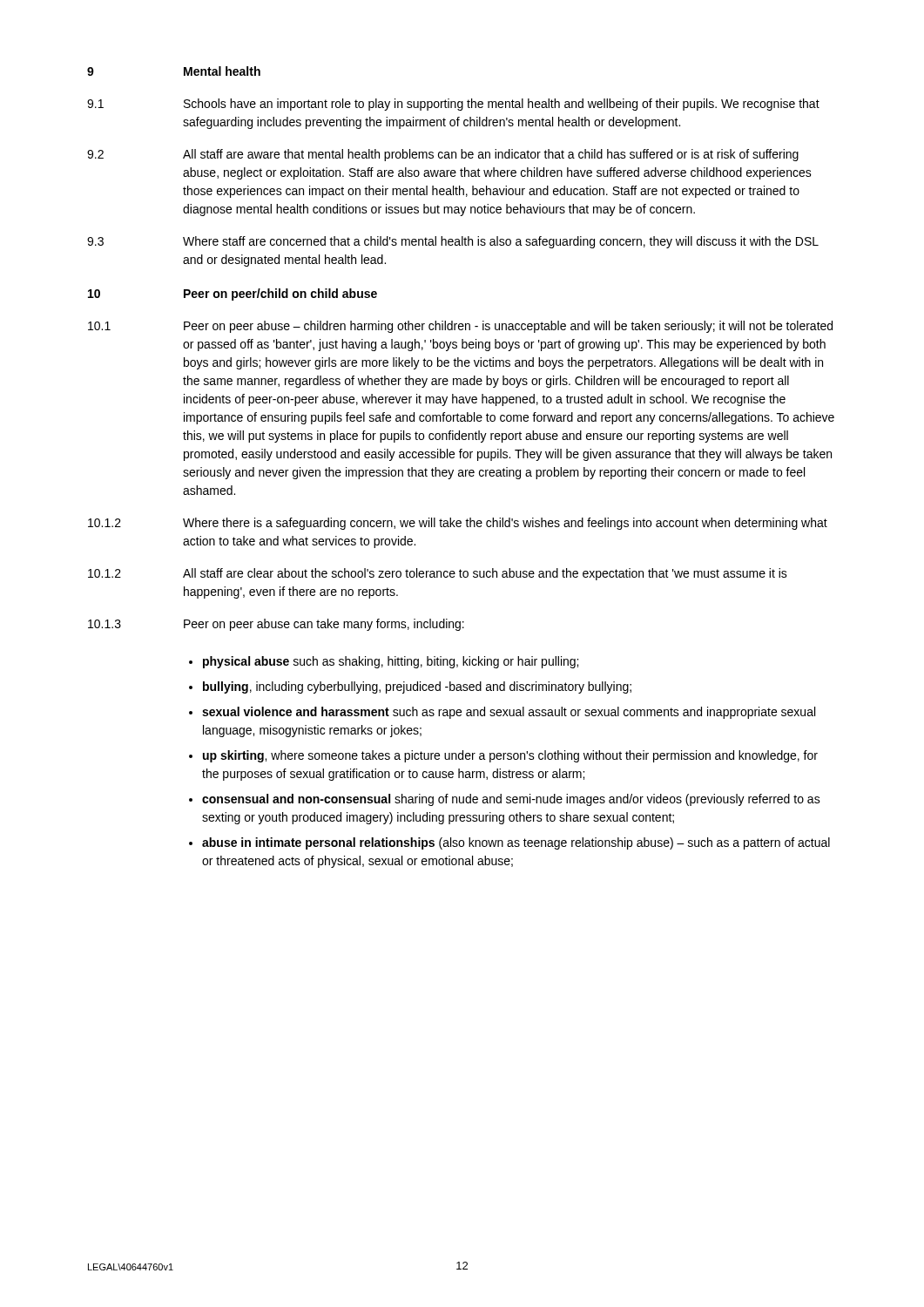Viewport: 924px width, 1307px height.
Task: Point to the block beginning "1.3 Peer on peer abuse can take"
Action: [x=462, y=624]
